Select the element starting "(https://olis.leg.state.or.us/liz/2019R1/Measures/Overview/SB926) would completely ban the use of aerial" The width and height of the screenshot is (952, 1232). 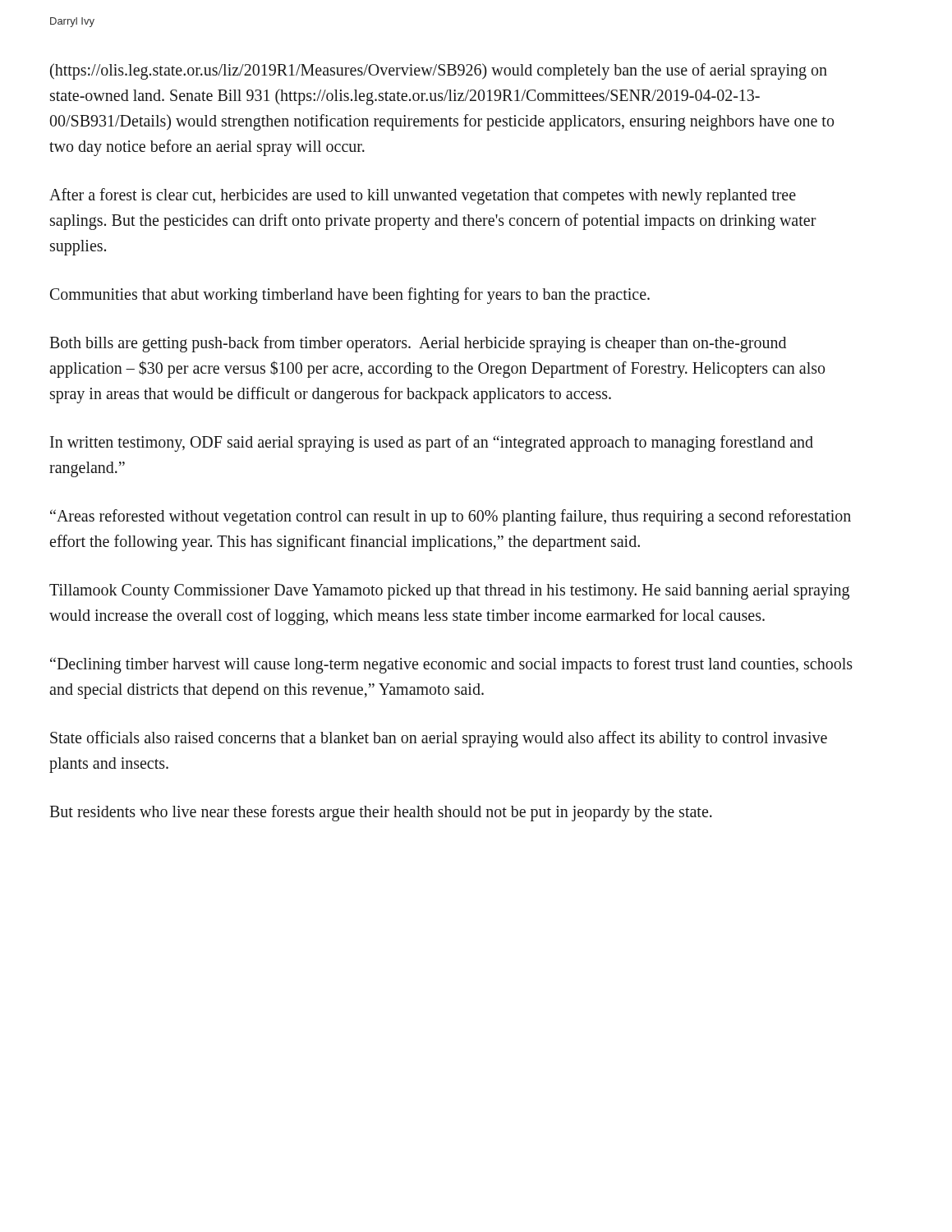(x=442, y=108)
